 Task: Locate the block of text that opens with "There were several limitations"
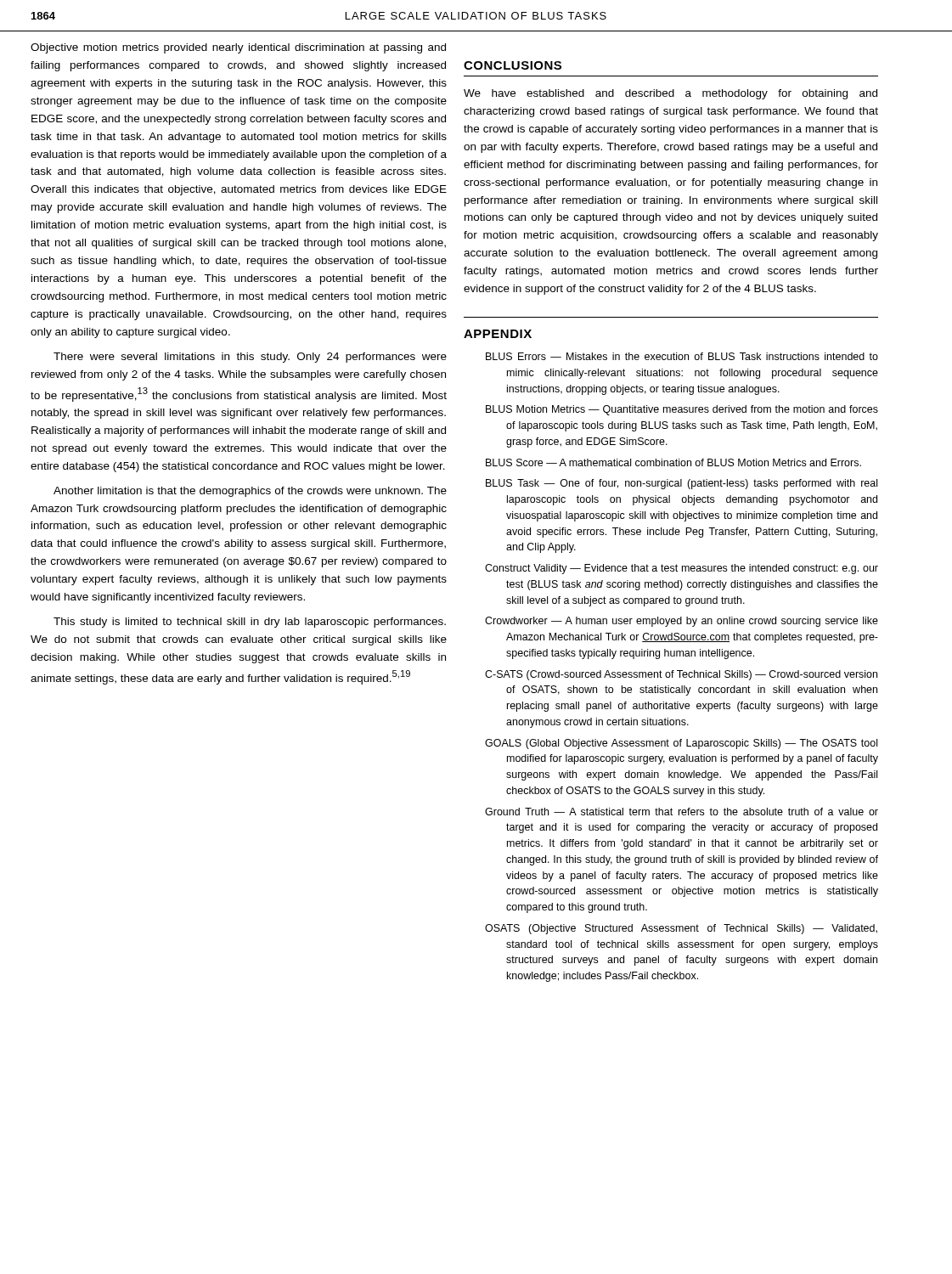[x=239, y=412]
